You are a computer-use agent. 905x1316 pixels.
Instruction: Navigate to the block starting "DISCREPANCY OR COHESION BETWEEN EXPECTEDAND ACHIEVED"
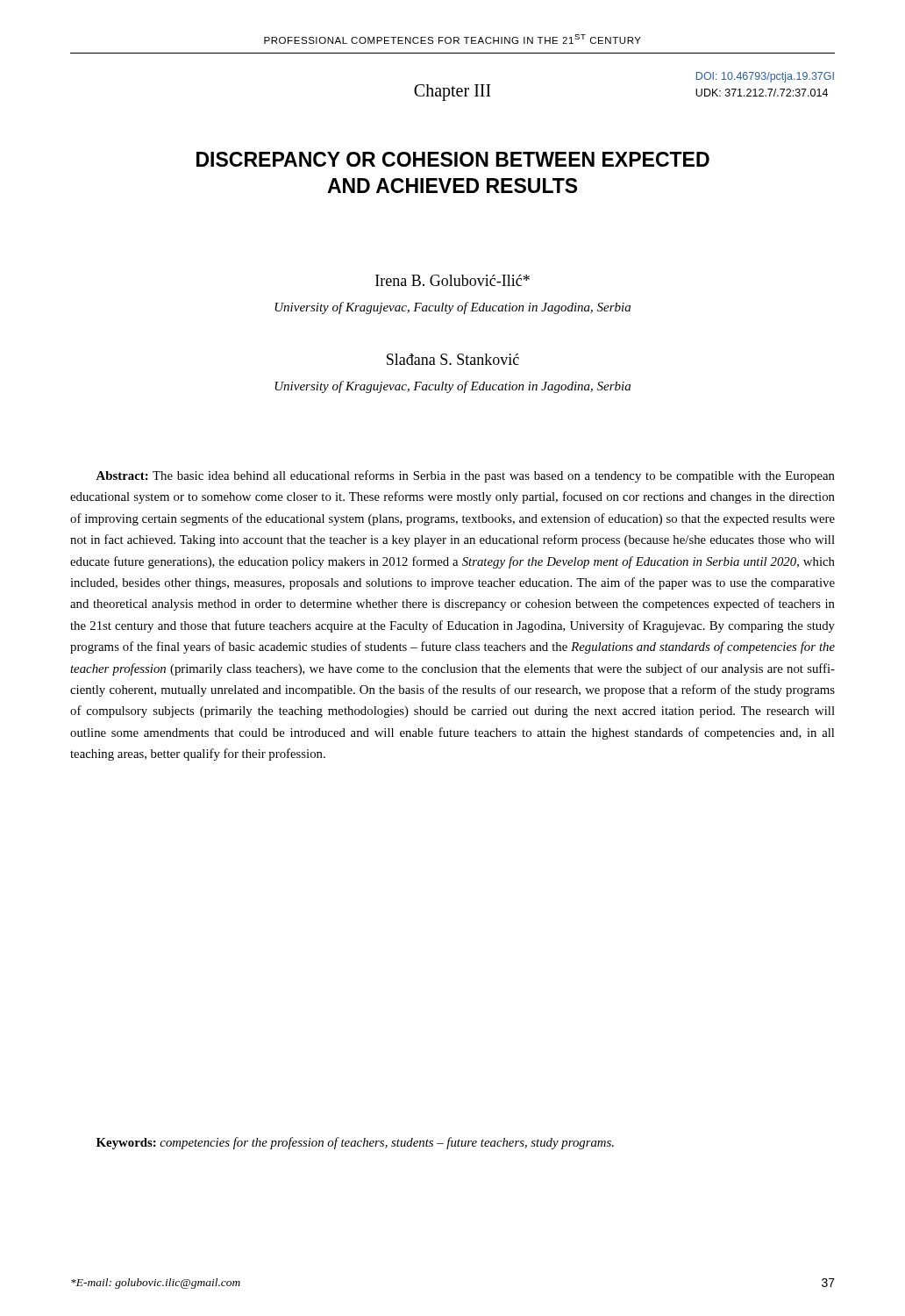point(452,173)
